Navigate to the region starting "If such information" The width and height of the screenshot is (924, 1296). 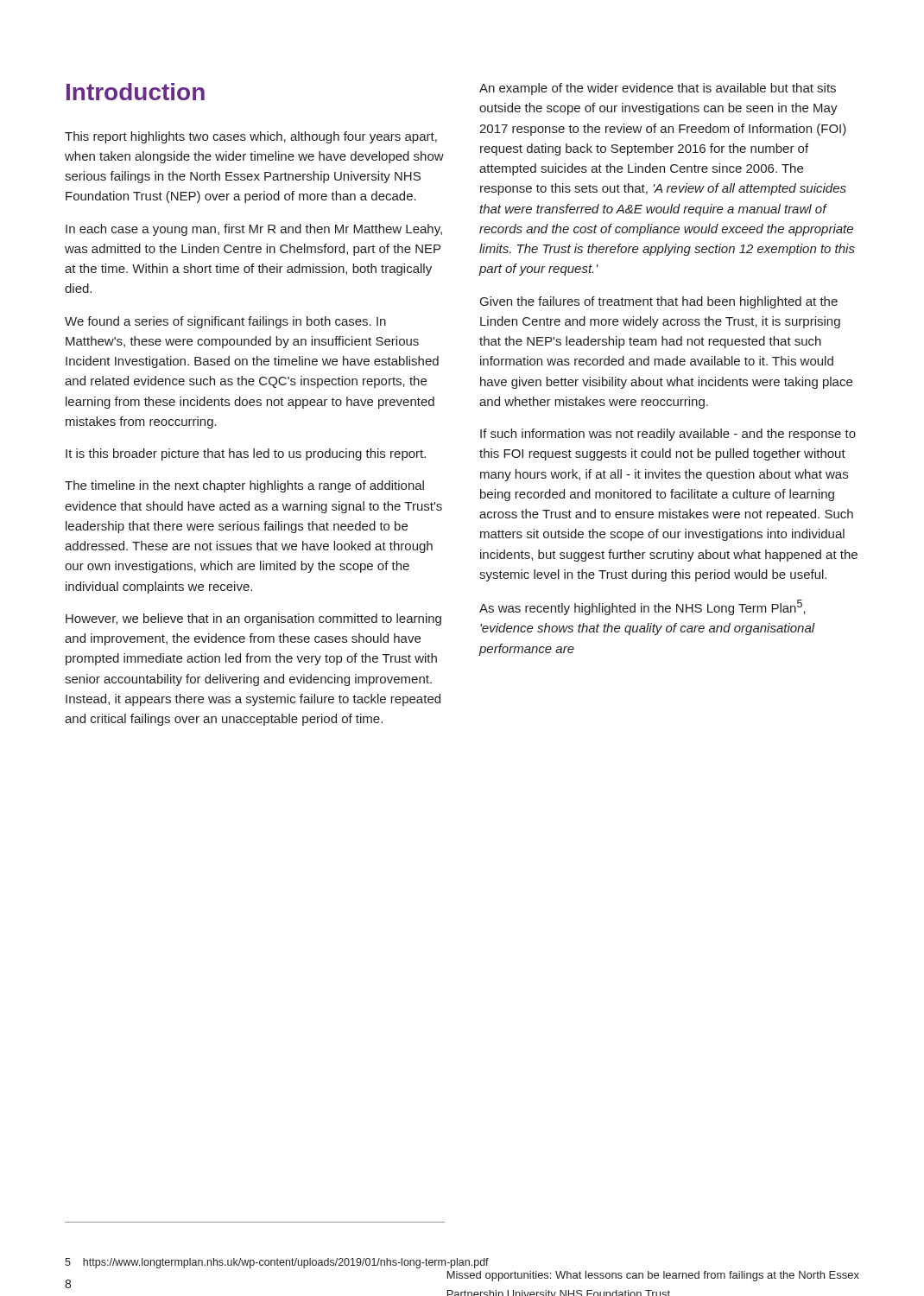[669, 504]
